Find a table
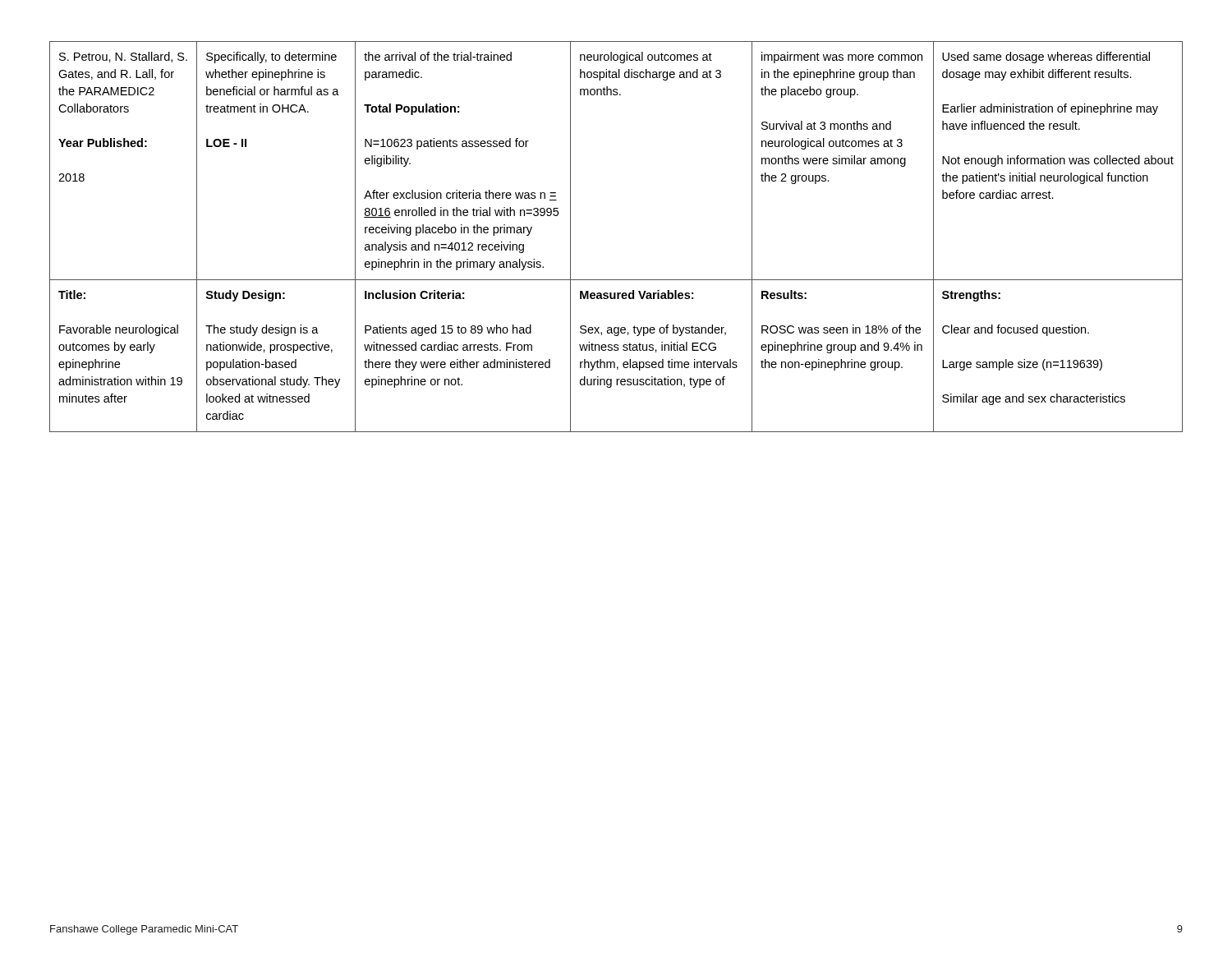Image resolution: width=1232 pixels, height=953 pixels. [616, 237]
